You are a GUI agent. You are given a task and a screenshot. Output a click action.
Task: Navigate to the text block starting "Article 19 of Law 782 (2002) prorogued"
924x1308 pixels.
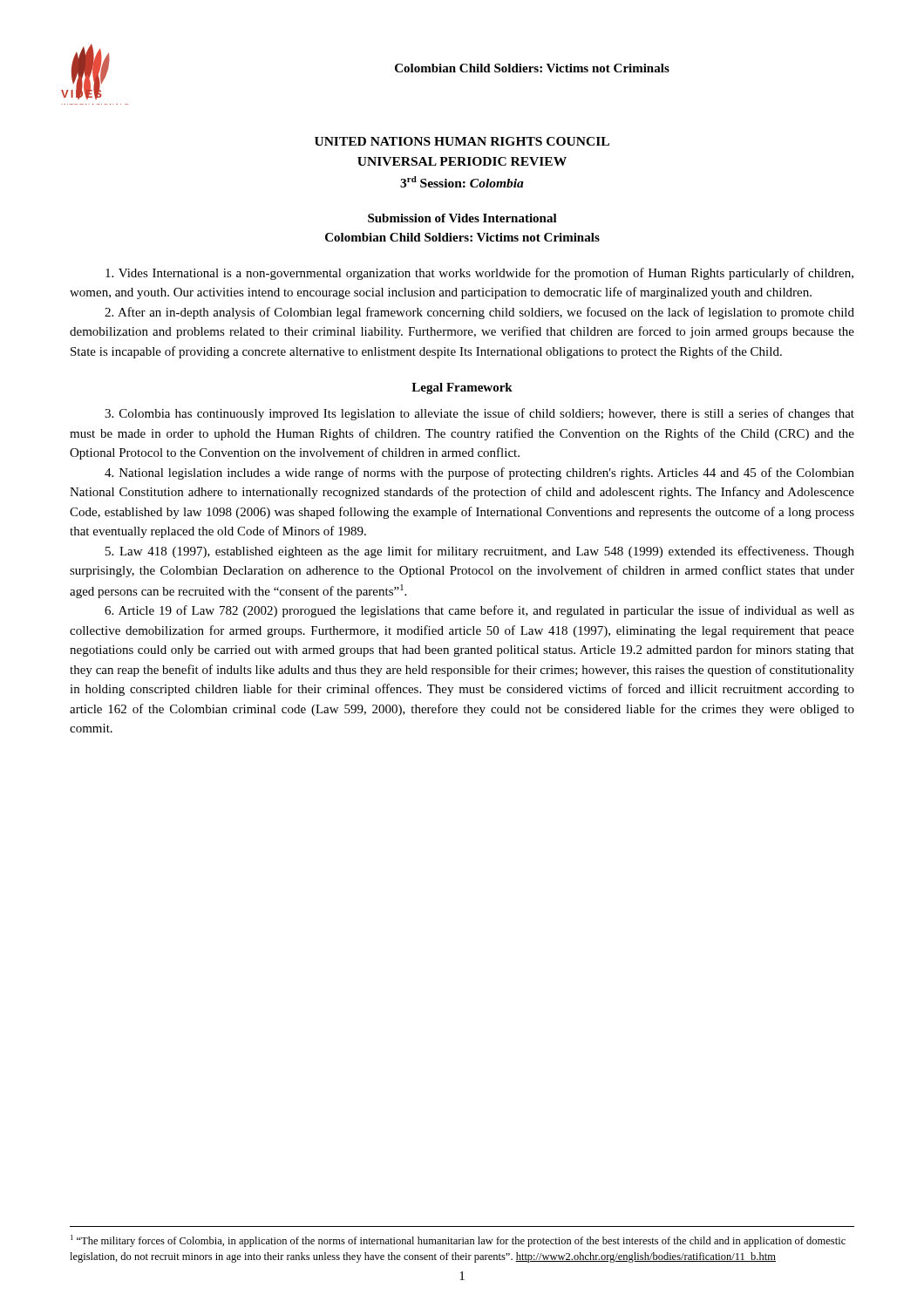click(462, 670)
